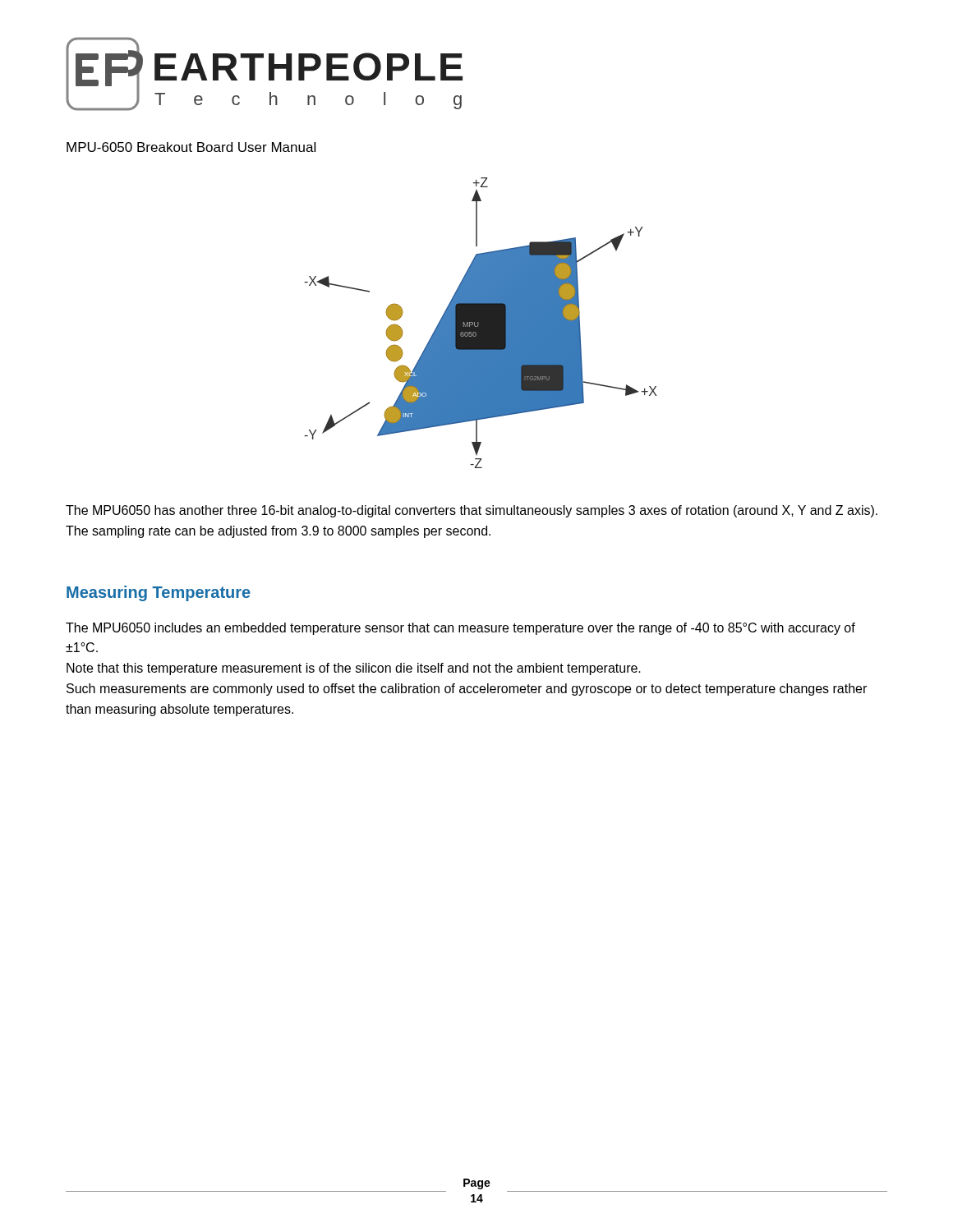Find the section header
This screenshot has width=953, height=1232.
pos(158,592)
